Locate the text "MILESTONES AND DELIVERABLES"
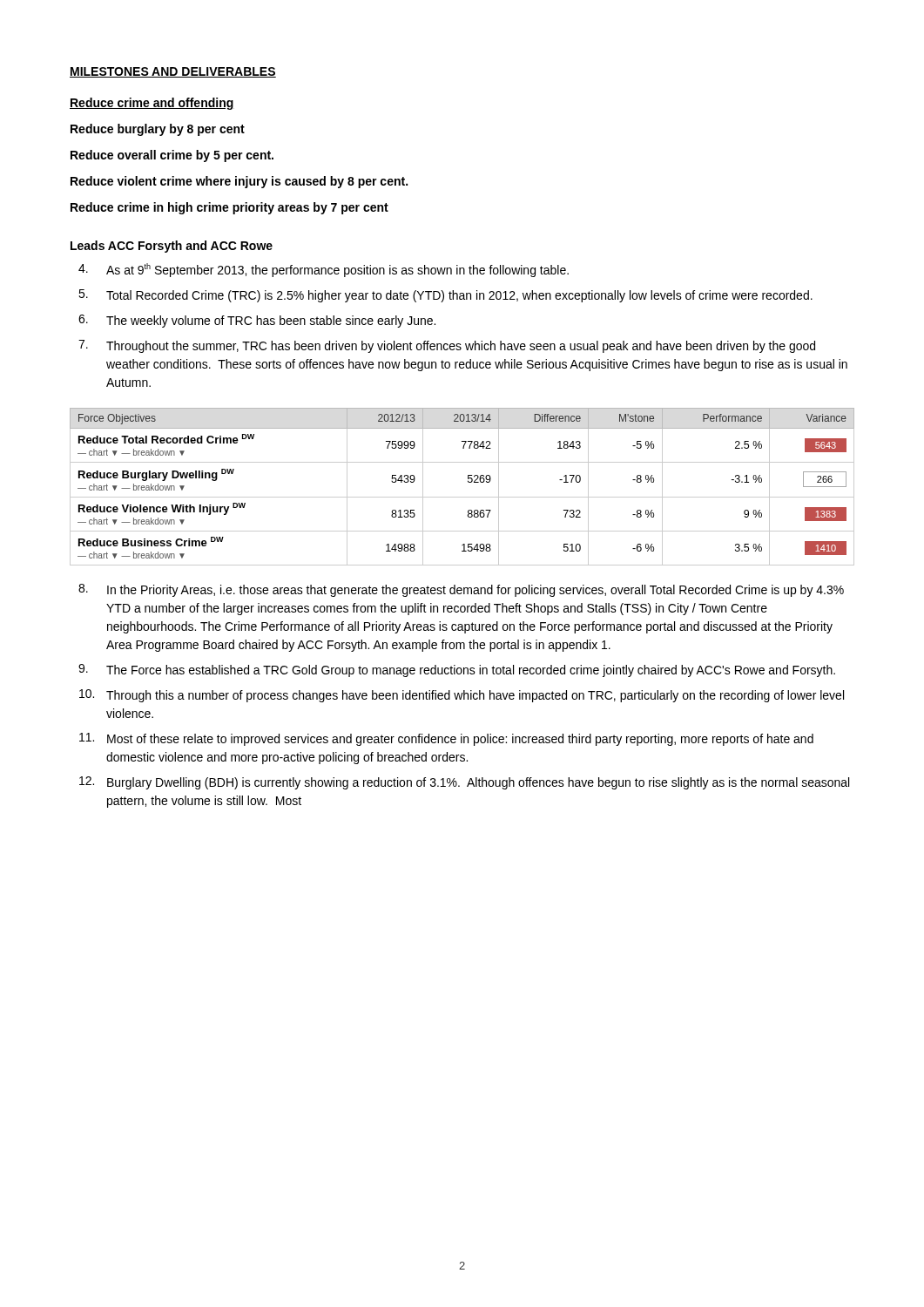The width and height of the screenshot is (924, 1307). pos(173,71)
